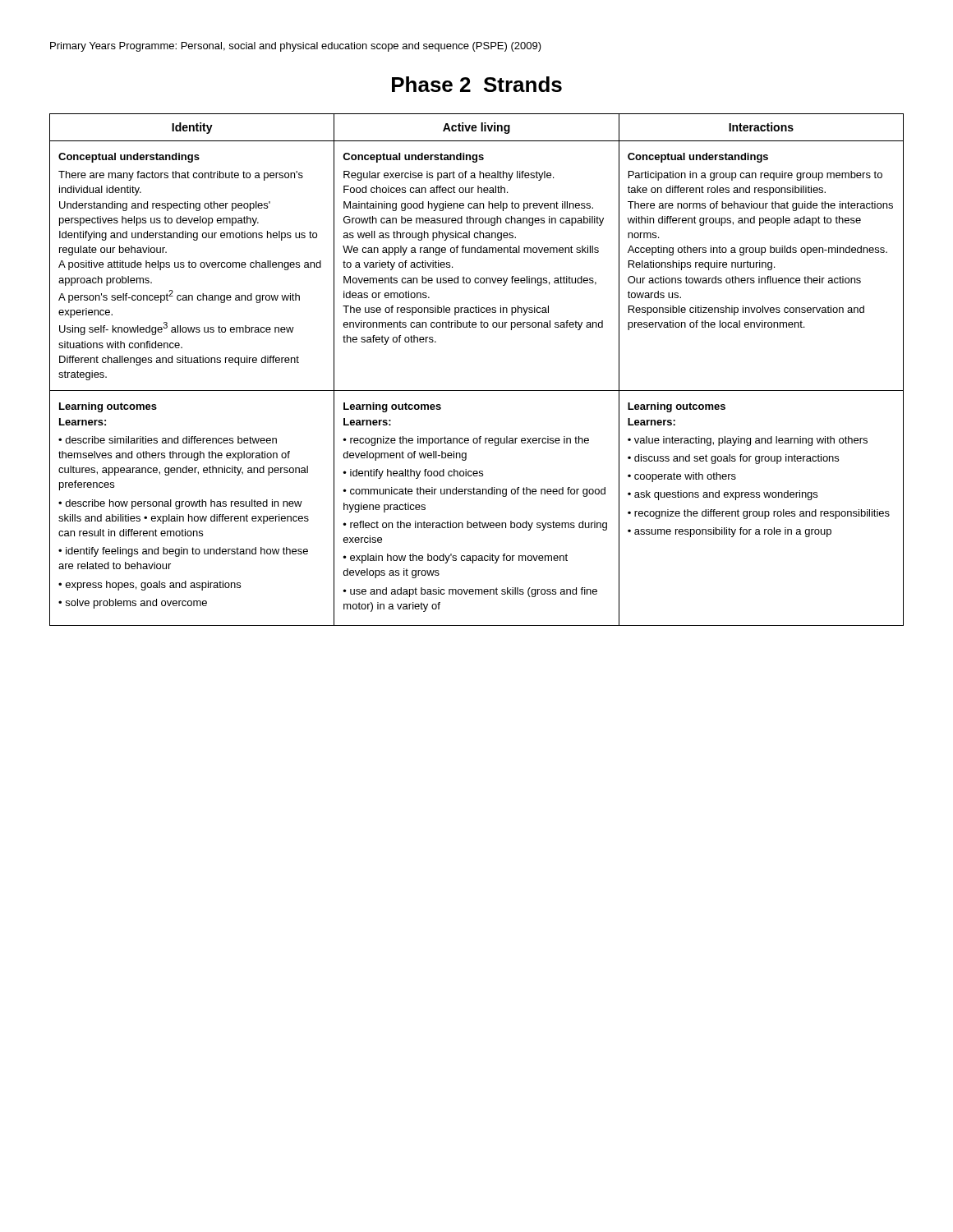Click on the title that says "Phase 2 Strands"

click(x=476, y=85)
